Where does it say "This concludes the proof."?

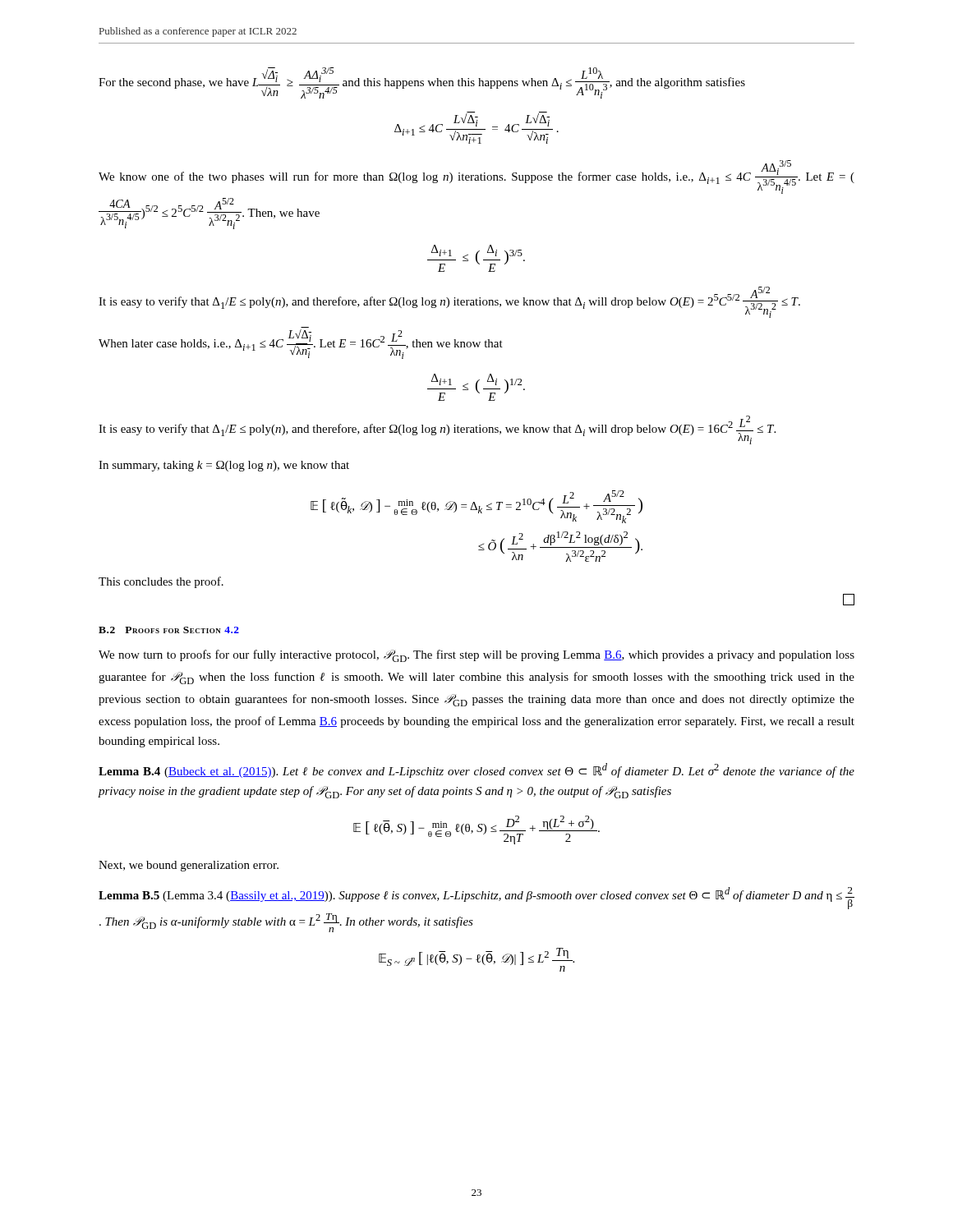pos(161,582)
